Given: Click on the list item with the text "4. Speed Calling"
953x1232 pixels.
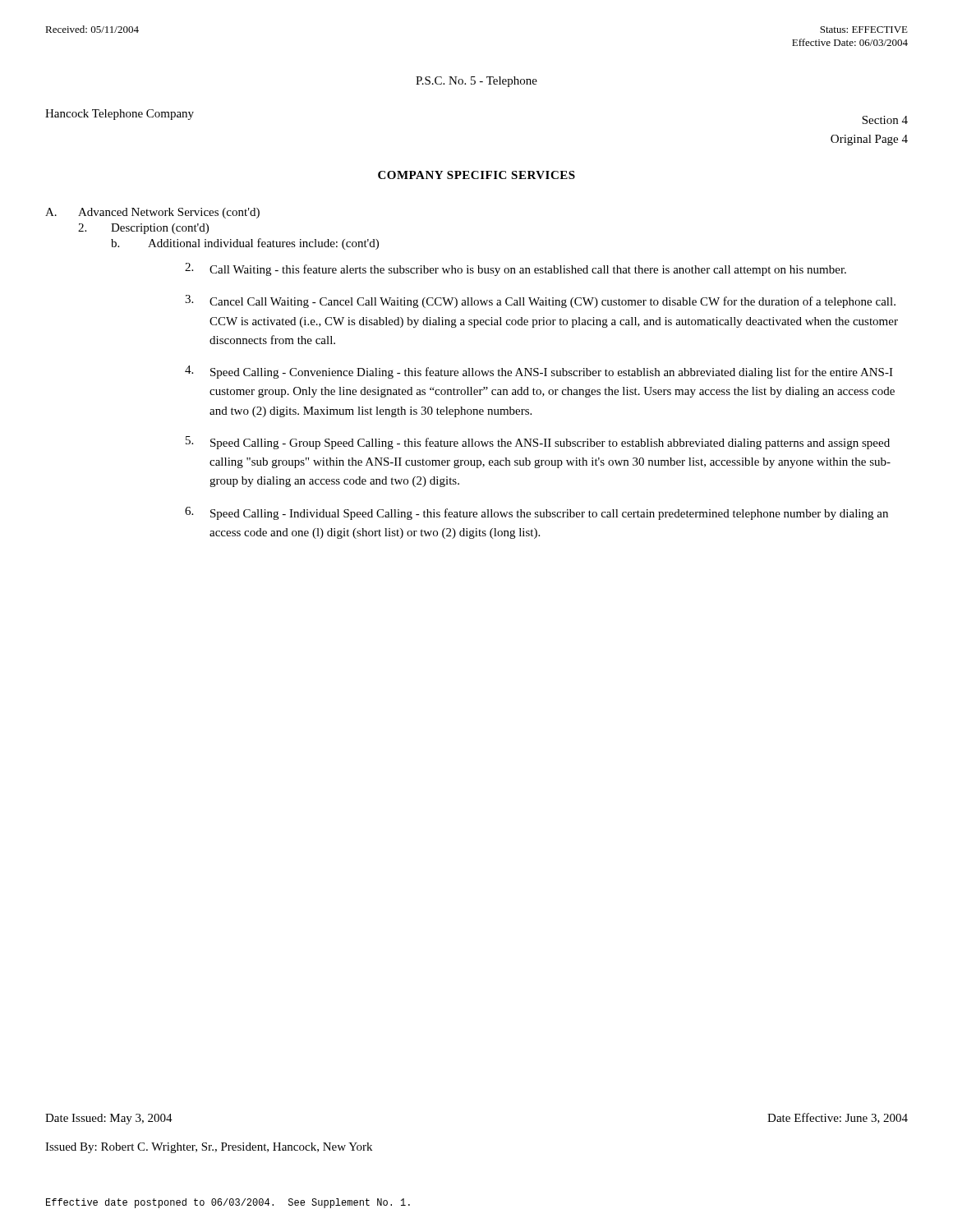Looking at the screenshot, I should click(546, 392).
